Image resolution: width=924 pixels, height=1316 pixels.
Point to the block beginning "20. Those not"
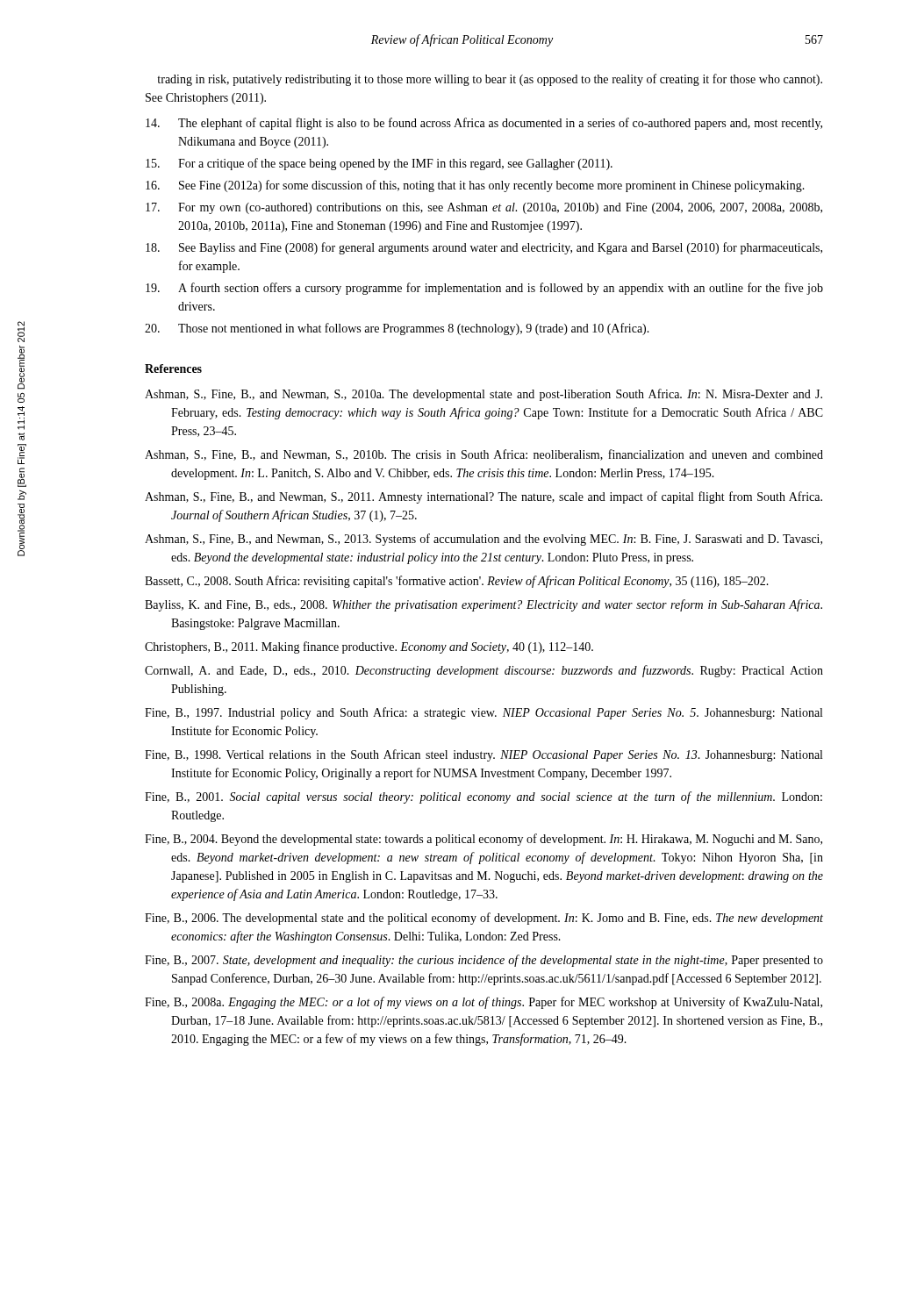[484, 329]
